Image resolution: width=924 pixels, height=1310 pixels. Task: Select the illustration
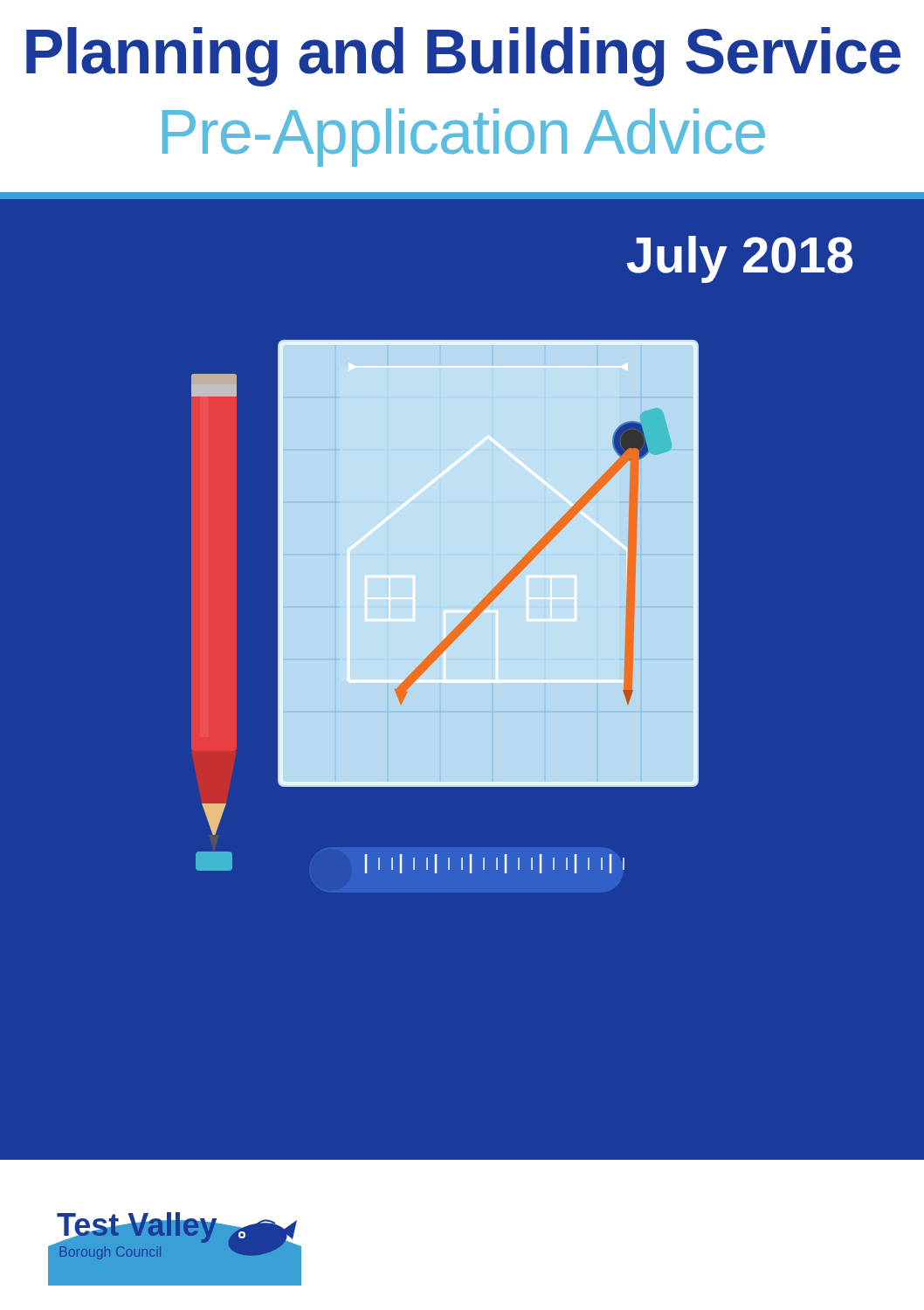pos(462,677)
